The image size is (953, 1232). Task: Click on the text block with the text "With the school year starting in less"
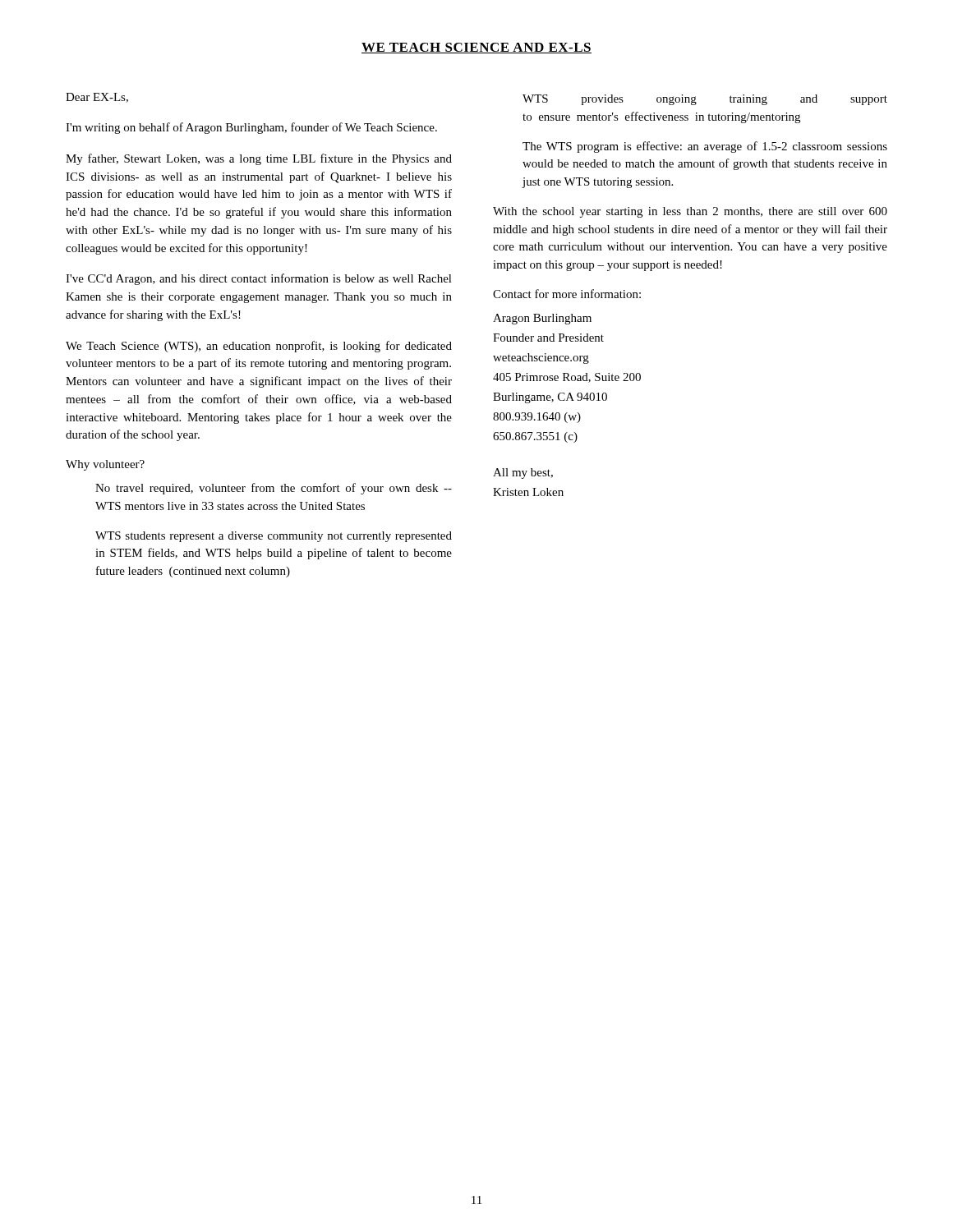(690, 238)
